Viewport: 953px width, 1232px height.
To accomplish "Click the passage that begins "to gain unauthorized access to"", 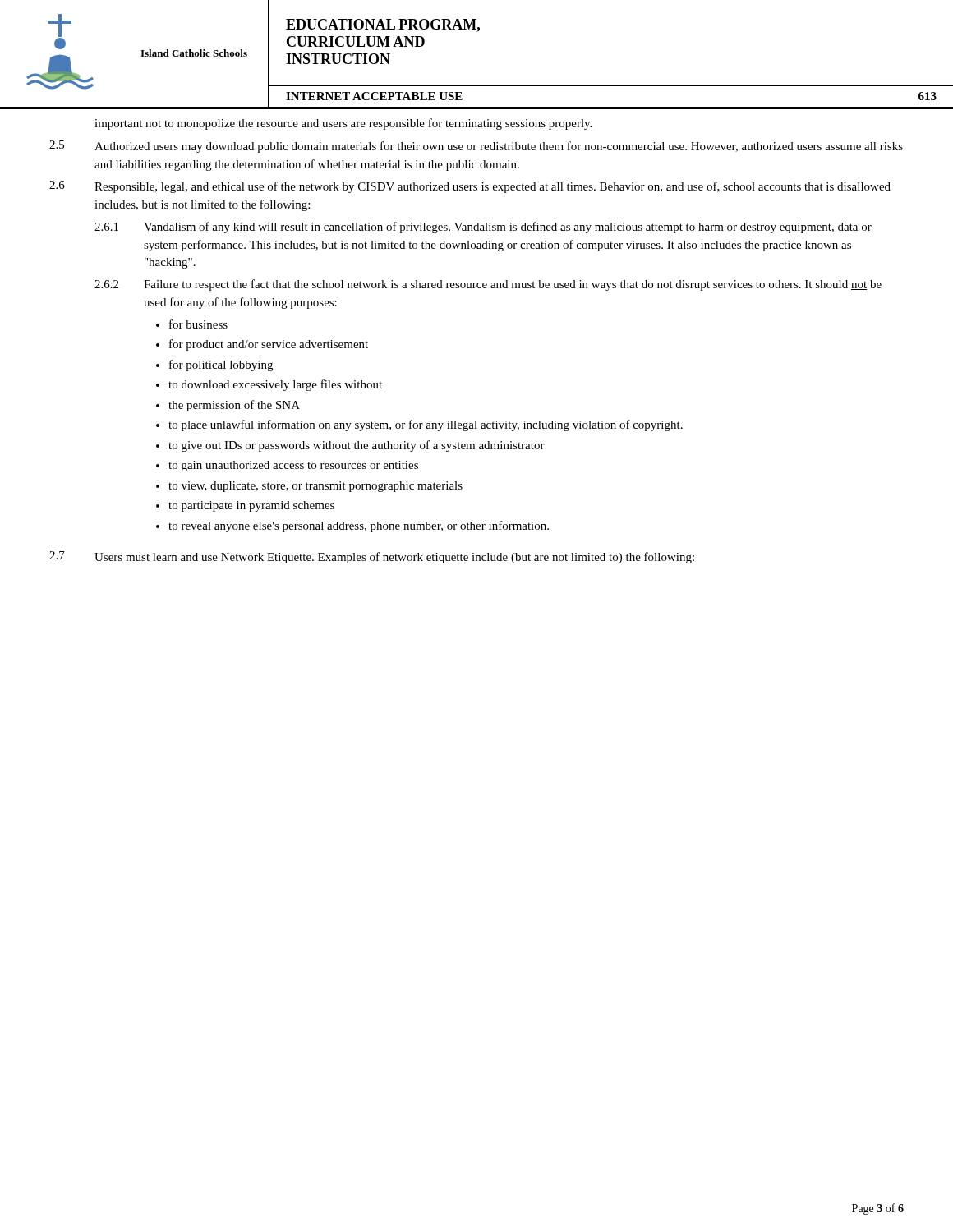I will [293, 465].
